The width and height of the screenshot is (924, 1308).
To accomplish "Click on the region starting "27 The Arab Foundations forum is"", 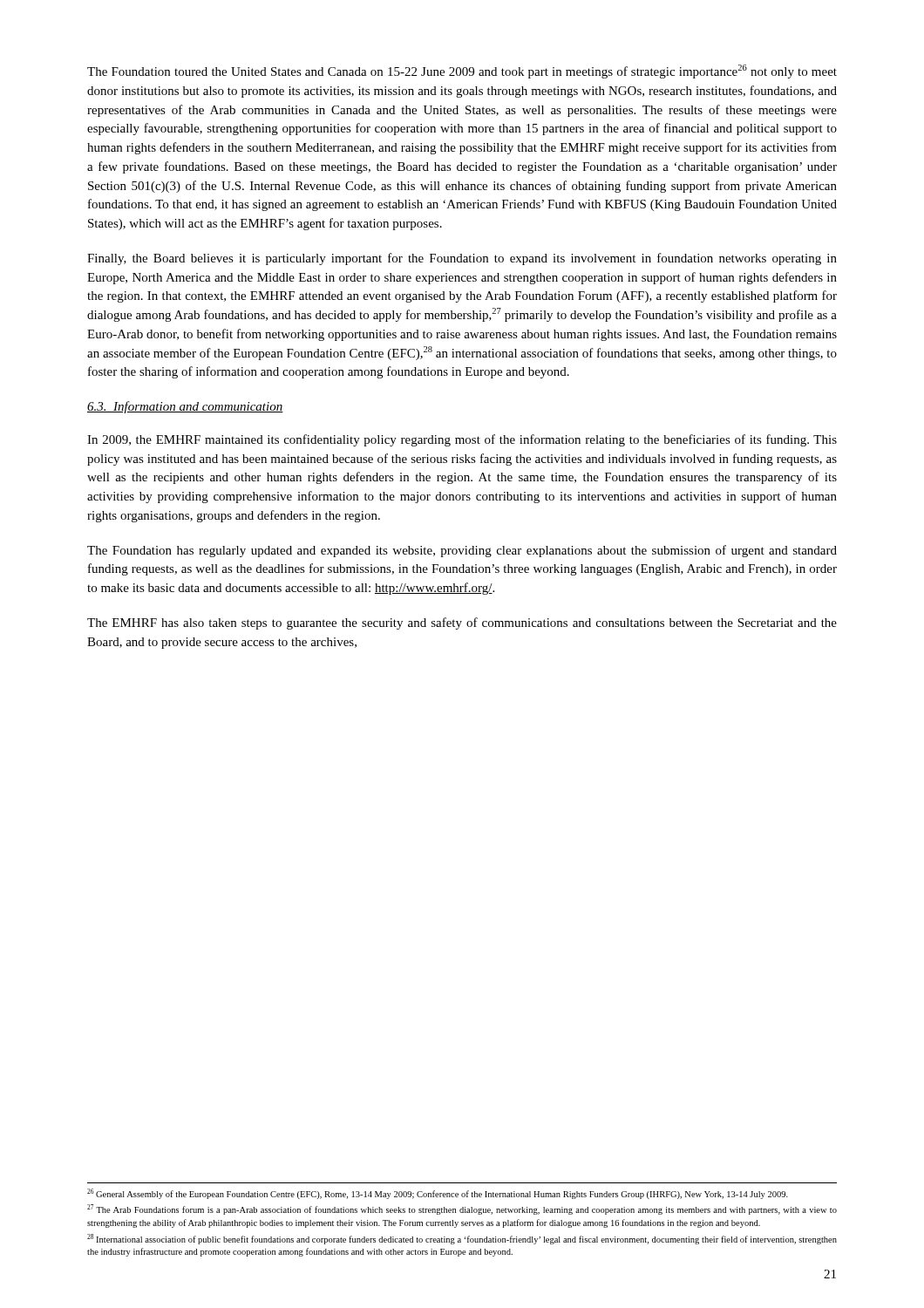I will 462,1216.
